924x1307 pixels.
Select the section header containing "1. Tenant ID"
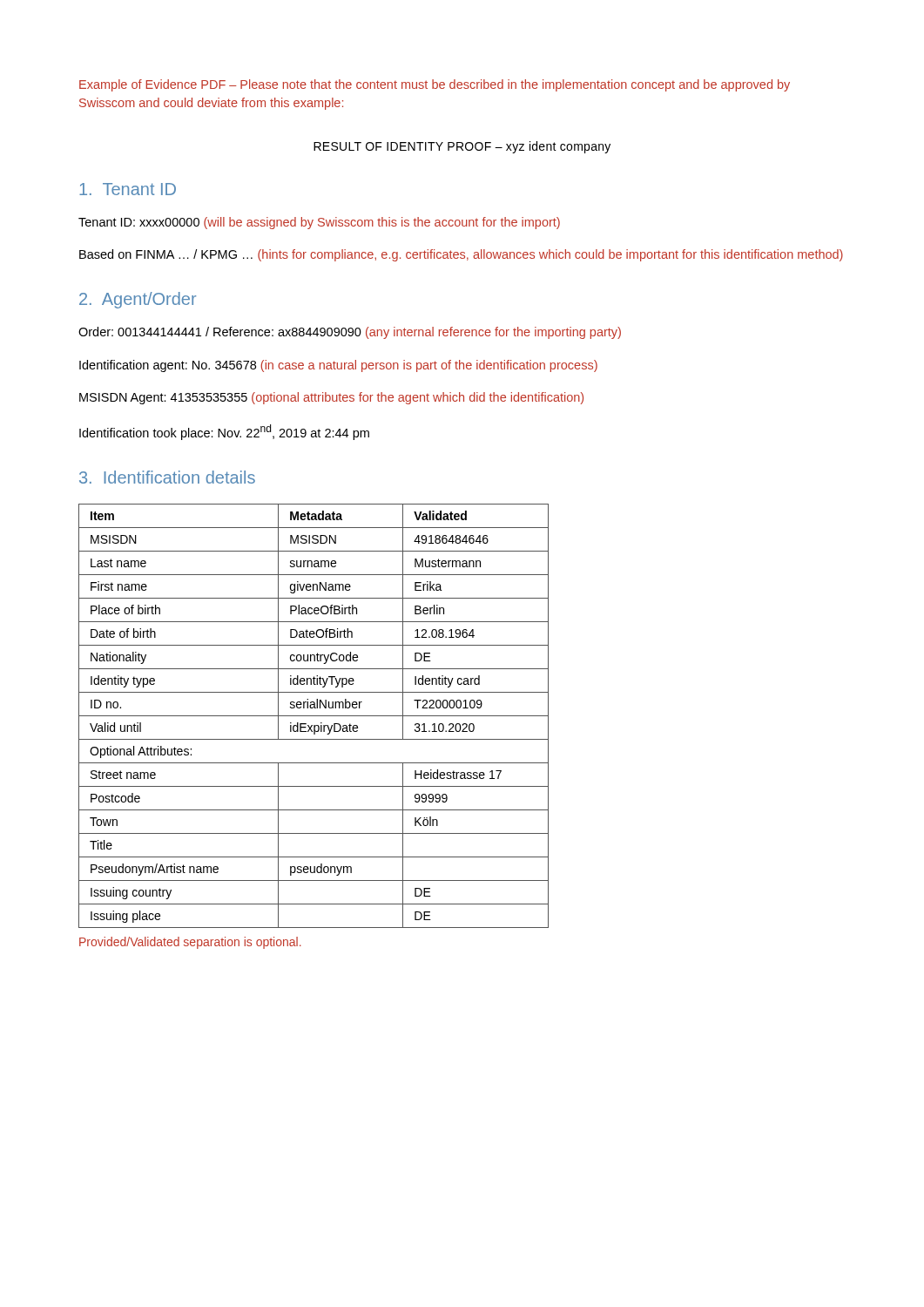point(128,189)
